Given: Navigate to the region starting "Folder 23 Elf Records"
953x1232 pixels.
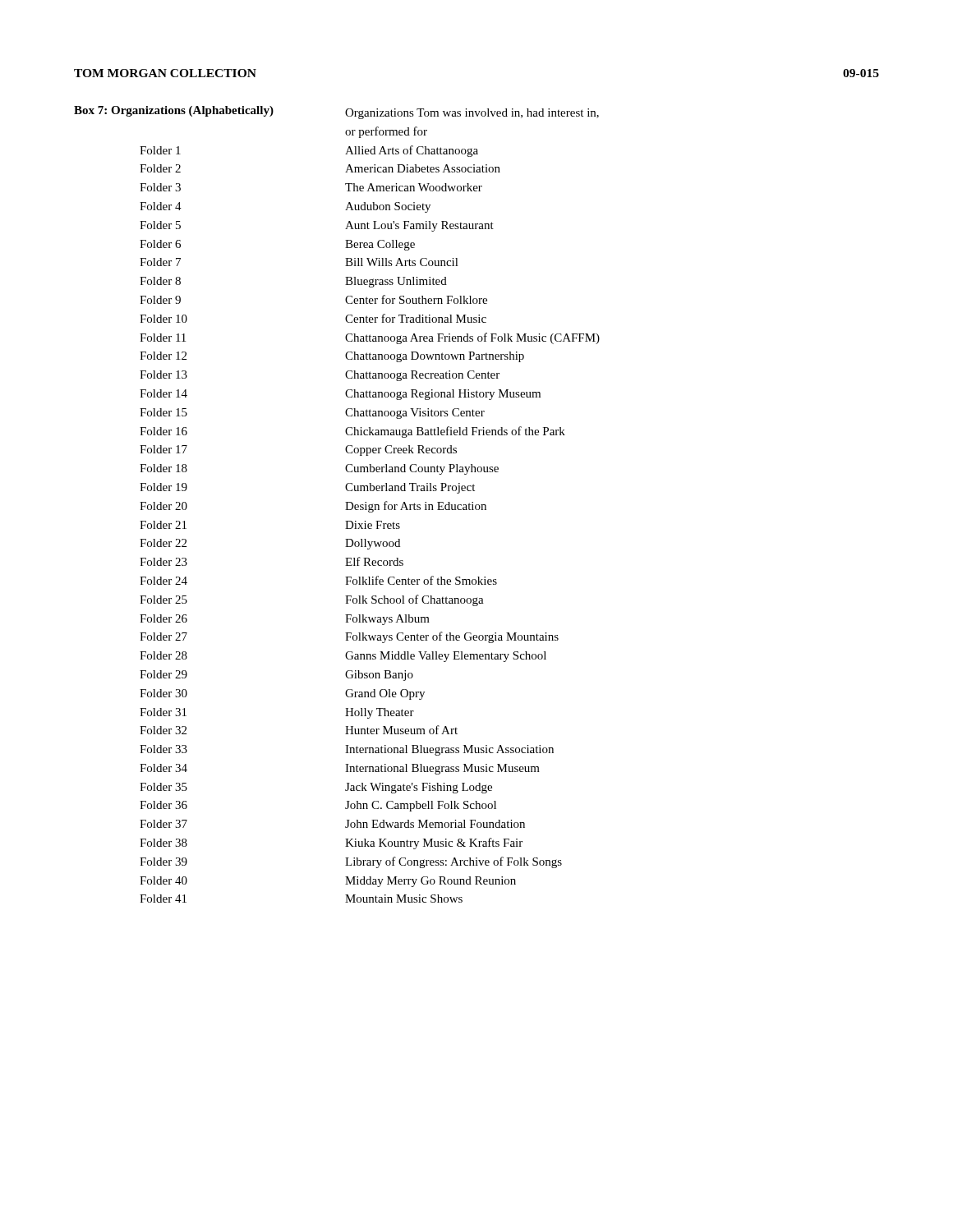Looking at the screenshot, I should [x=165, y=561].
